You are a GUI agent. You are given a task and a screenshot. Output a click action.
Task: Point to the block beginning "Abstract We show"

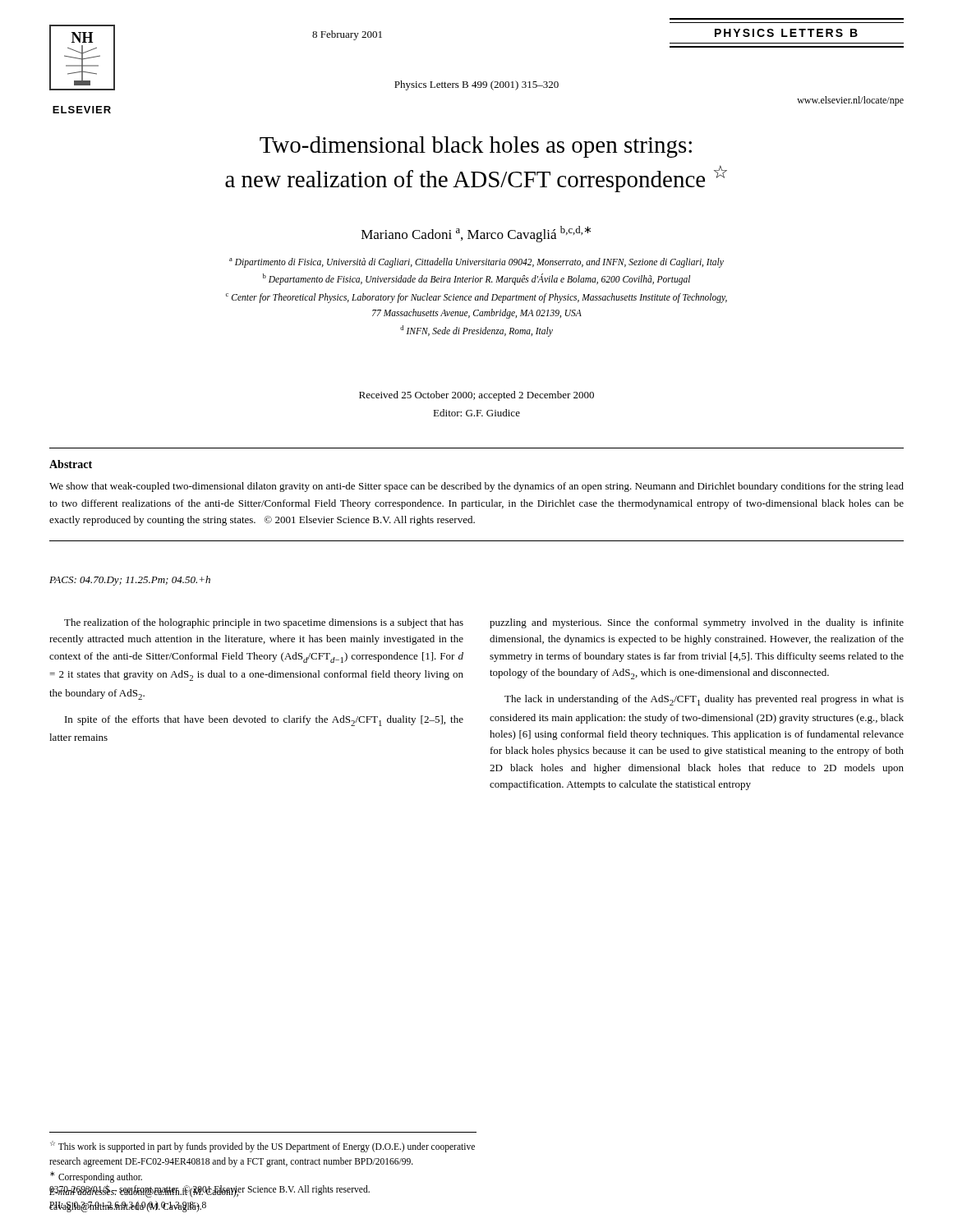[476, 493]
